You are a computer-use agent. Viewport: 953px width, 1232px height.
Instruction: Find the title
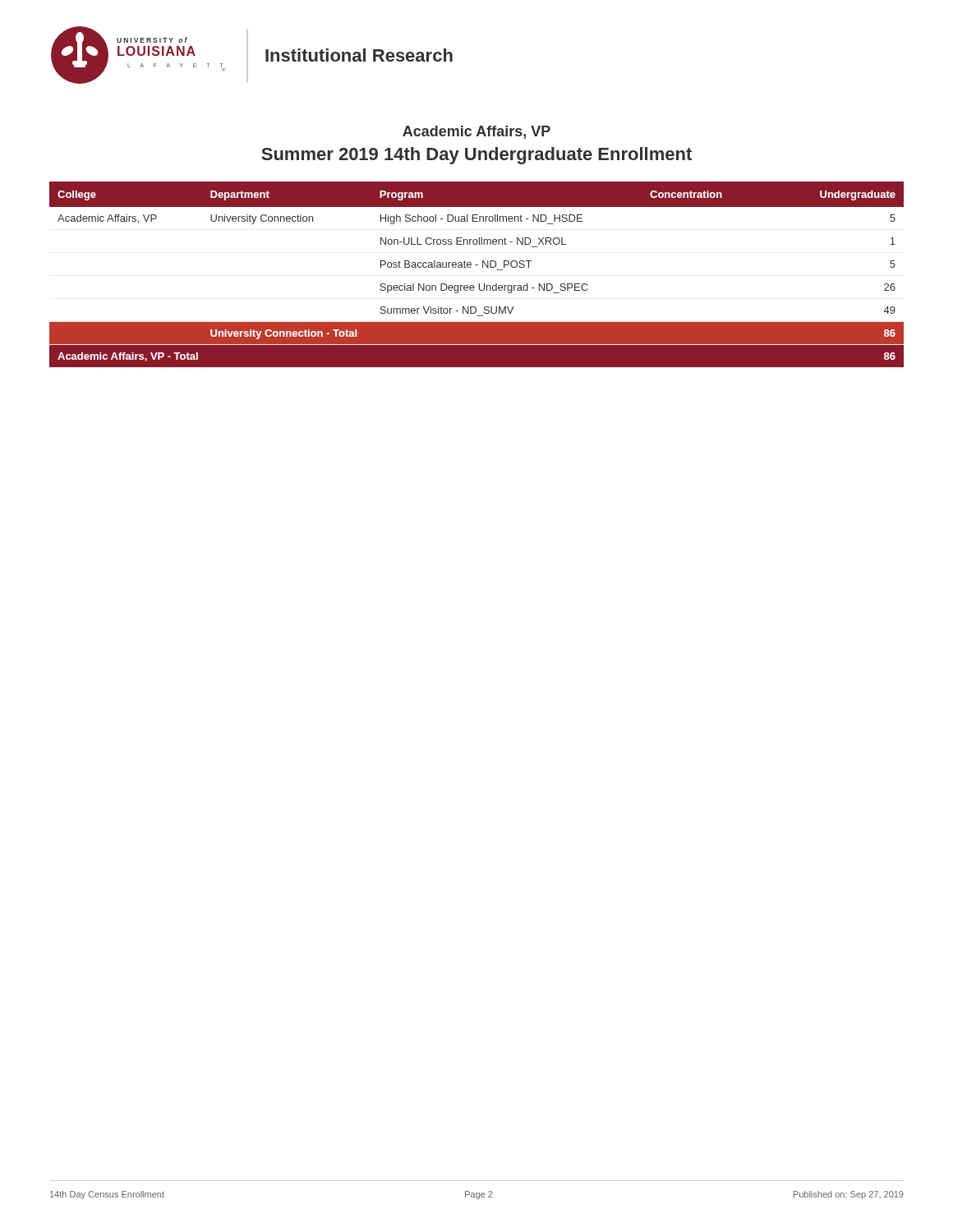[476, 144]
